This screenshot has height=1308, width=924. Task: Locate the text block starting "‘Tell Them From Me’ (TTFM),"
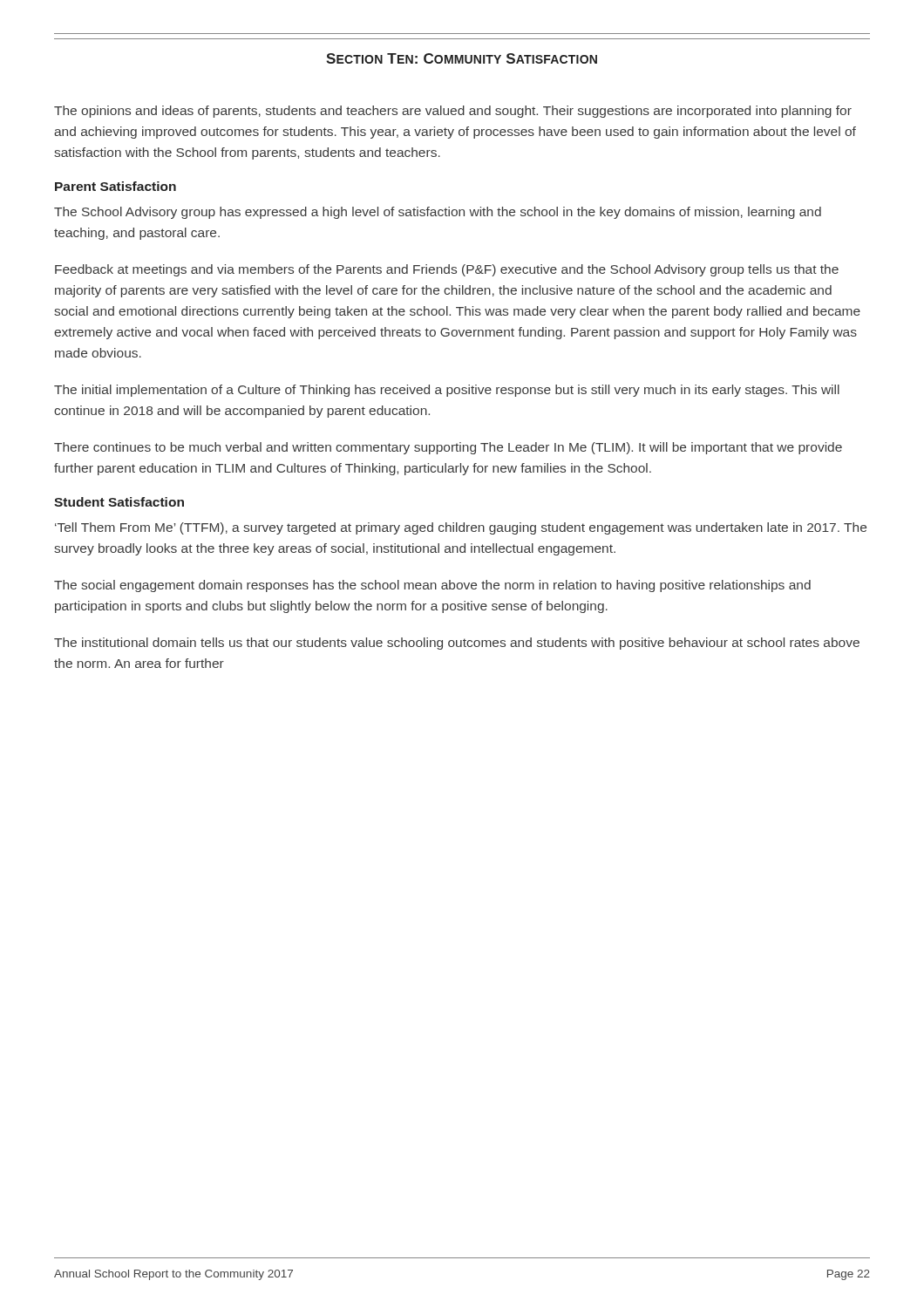461,538
